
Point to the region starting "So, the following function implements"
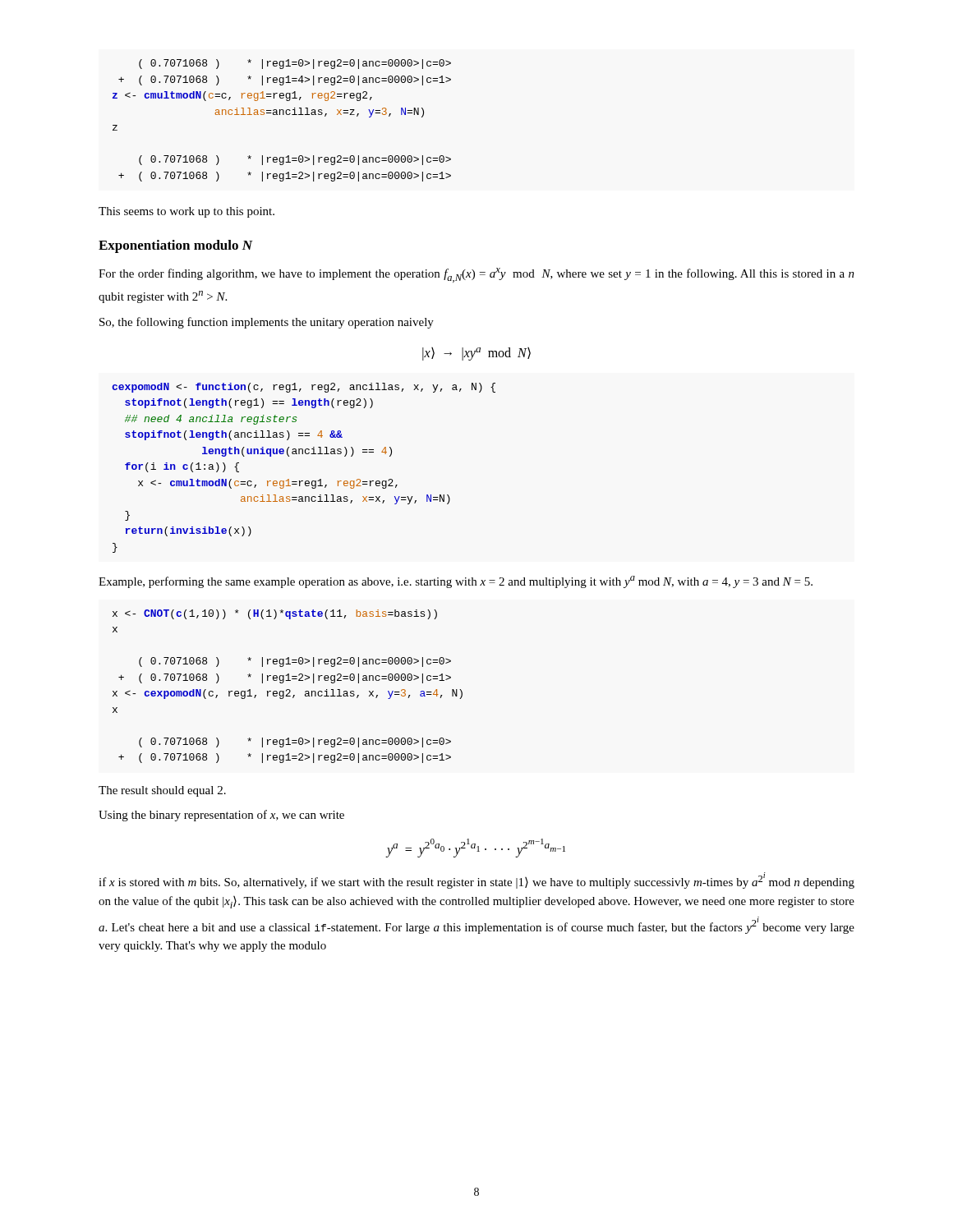[267, 323]
